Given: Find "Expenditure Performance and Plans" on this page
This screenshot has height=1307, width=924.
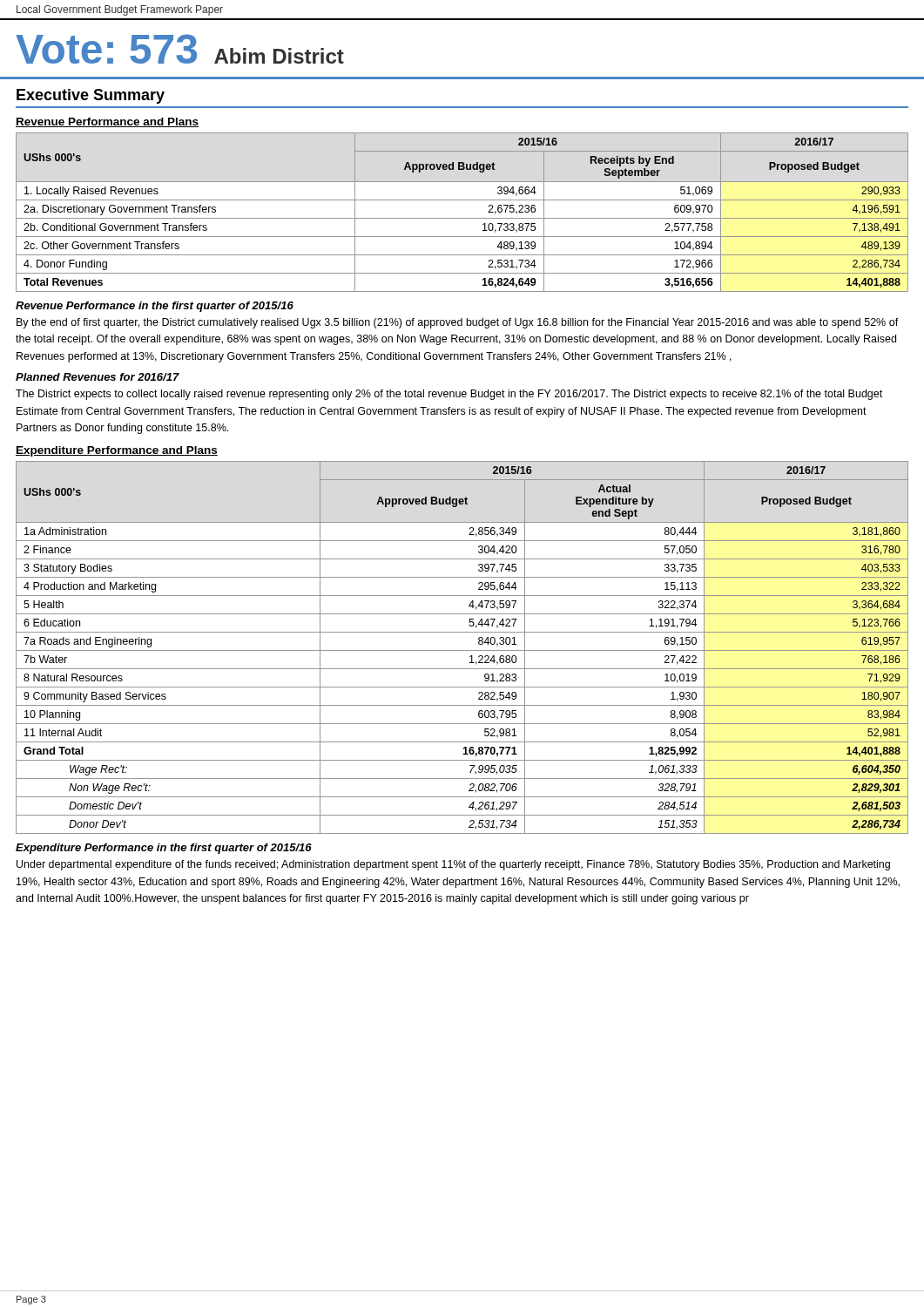Looking at the screenshot, I should tap(117, 450).
